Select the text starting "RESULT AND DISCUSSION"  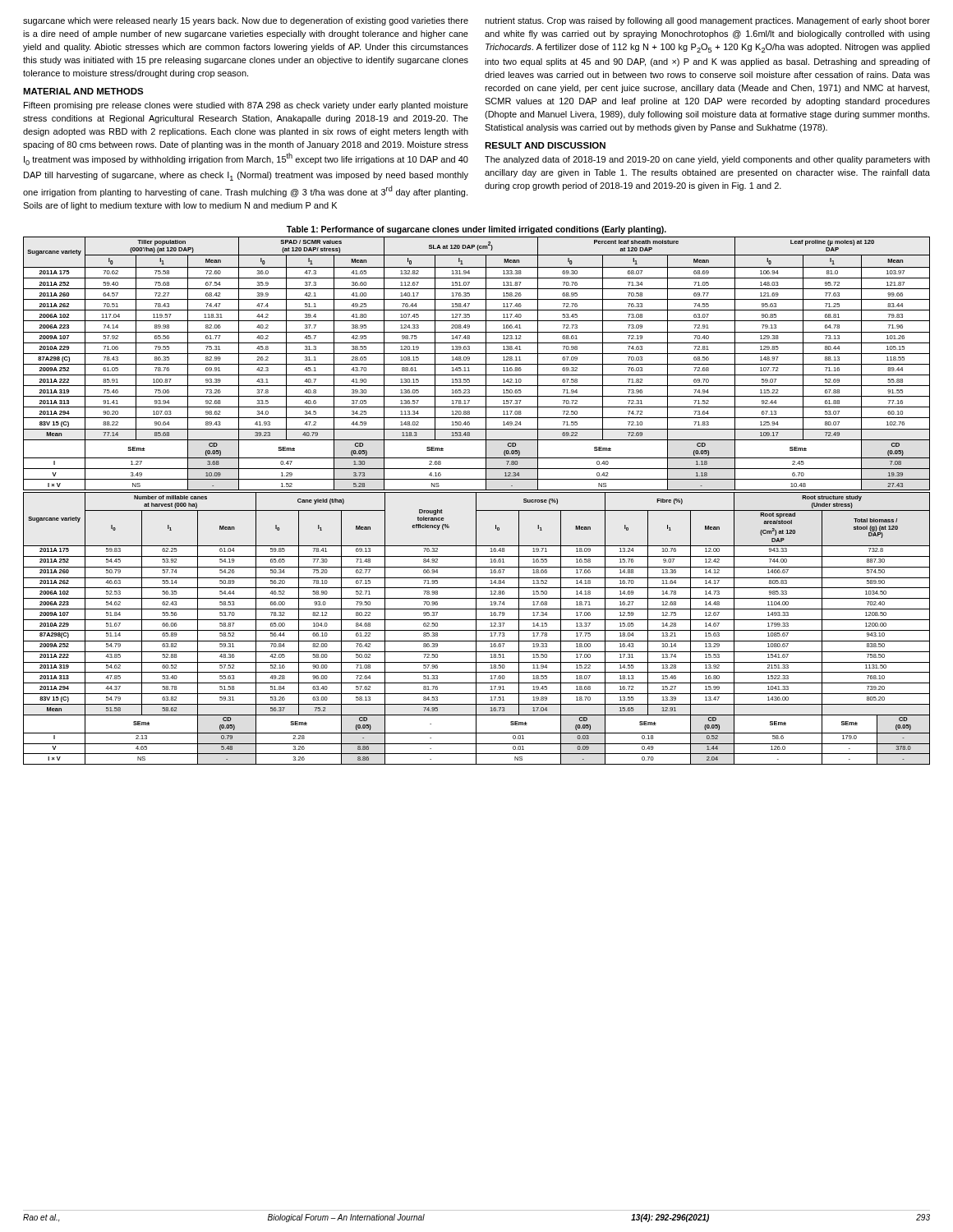click(545, 145)
